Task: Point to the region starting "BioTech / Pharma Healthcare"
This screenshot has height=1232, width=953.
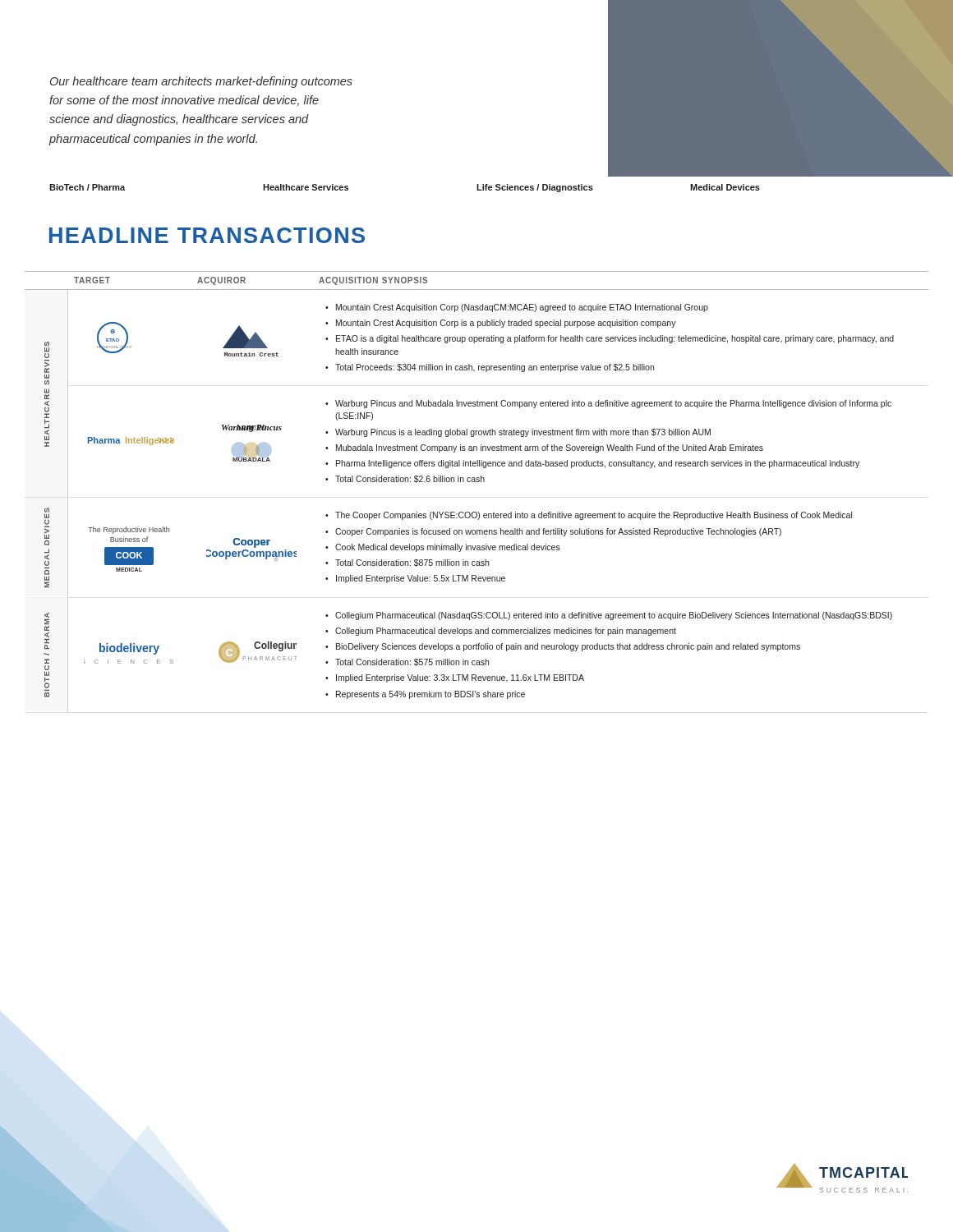Action: tap(476, 187)
